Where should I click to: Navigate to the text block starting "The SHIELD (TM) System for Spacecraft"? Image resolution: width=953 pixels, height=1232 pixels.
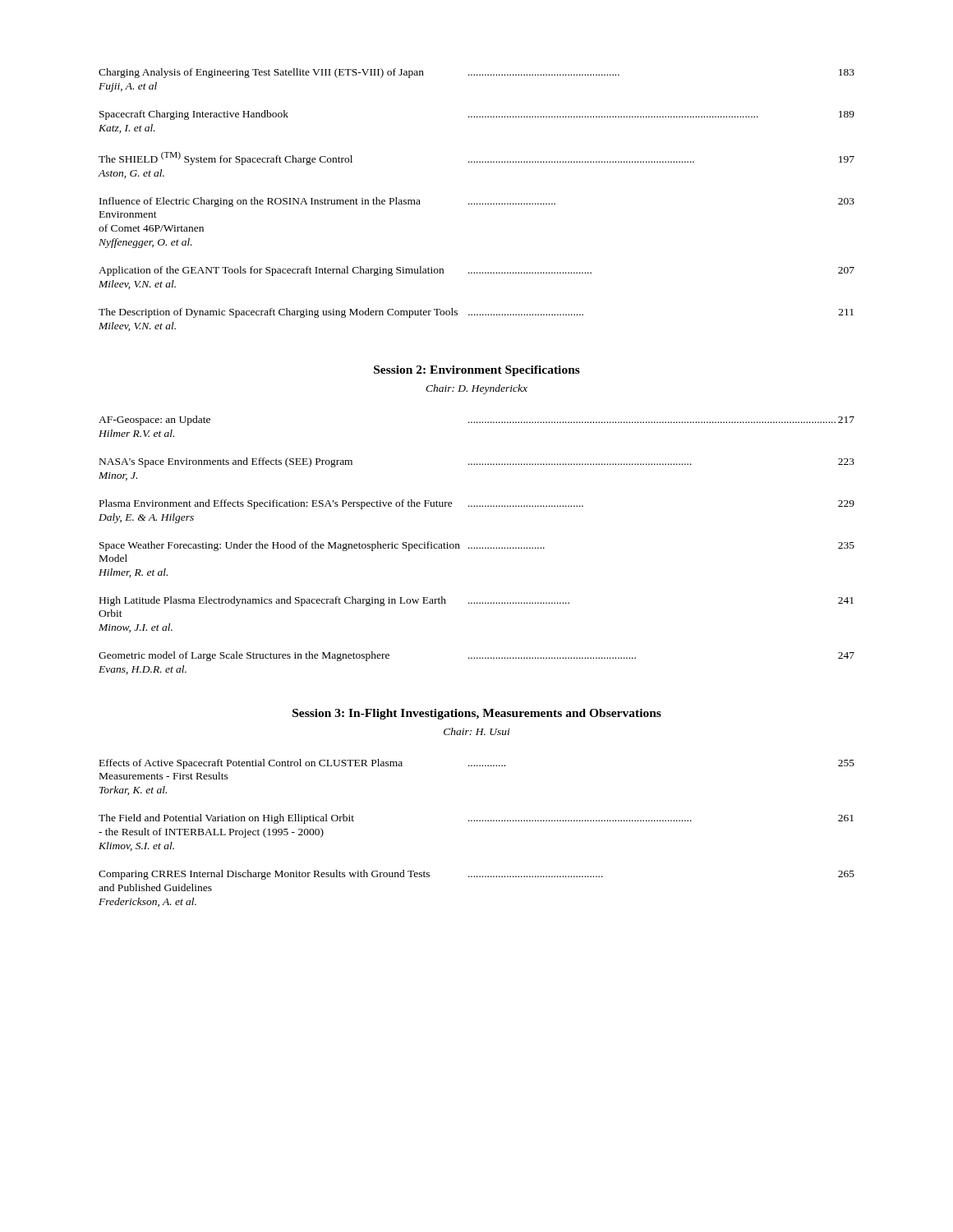476,164
